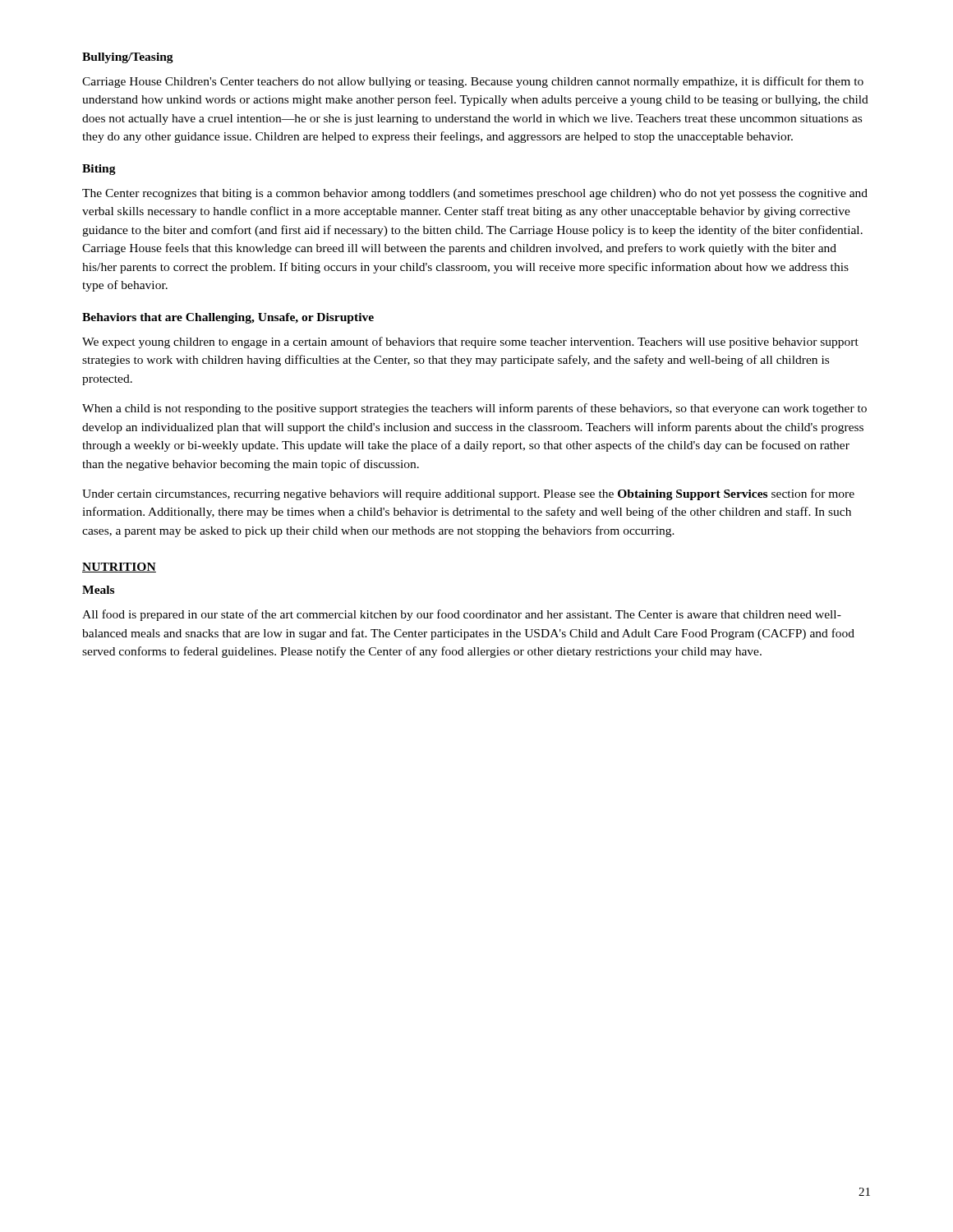Locate the passage starting "All food is prepared in our state"

pyautogui.click(x=476, y=633)
